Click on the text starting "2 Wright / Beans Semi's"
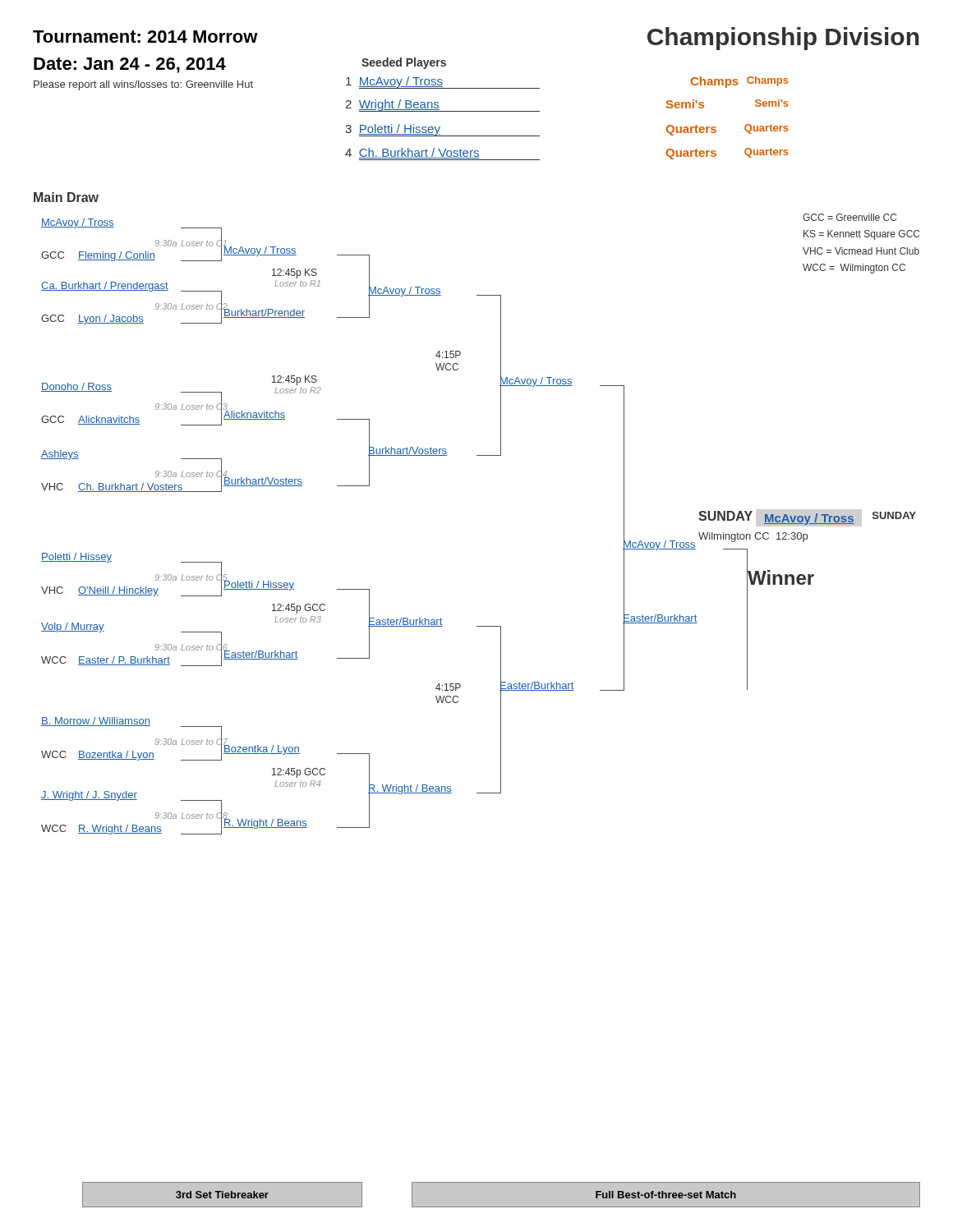This screenshot has height=1232, width=953. (442, 104)
